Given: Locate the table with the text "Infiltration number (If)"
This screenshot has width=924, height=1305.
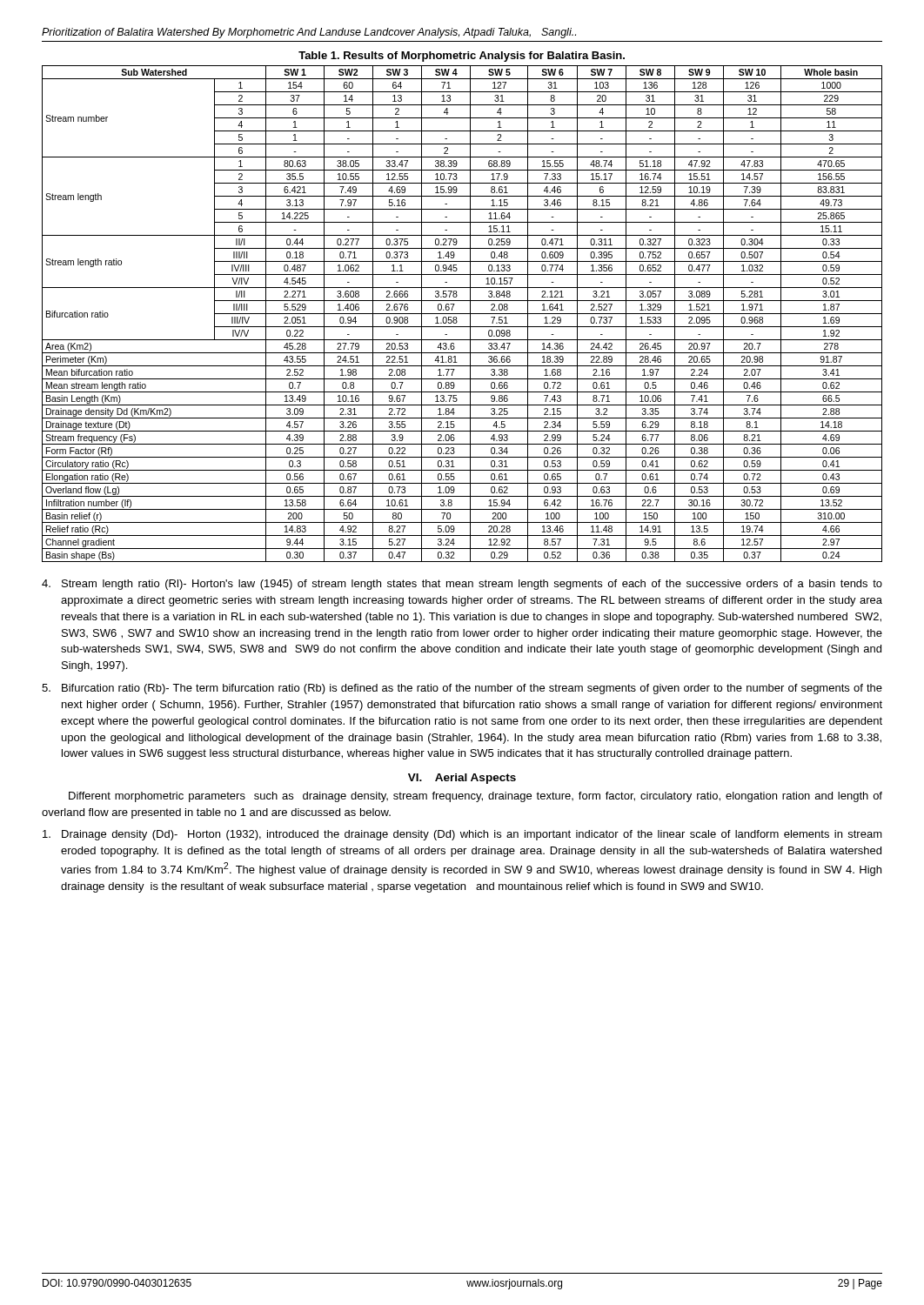Looking at the screenshot, I should click(462, 317).
